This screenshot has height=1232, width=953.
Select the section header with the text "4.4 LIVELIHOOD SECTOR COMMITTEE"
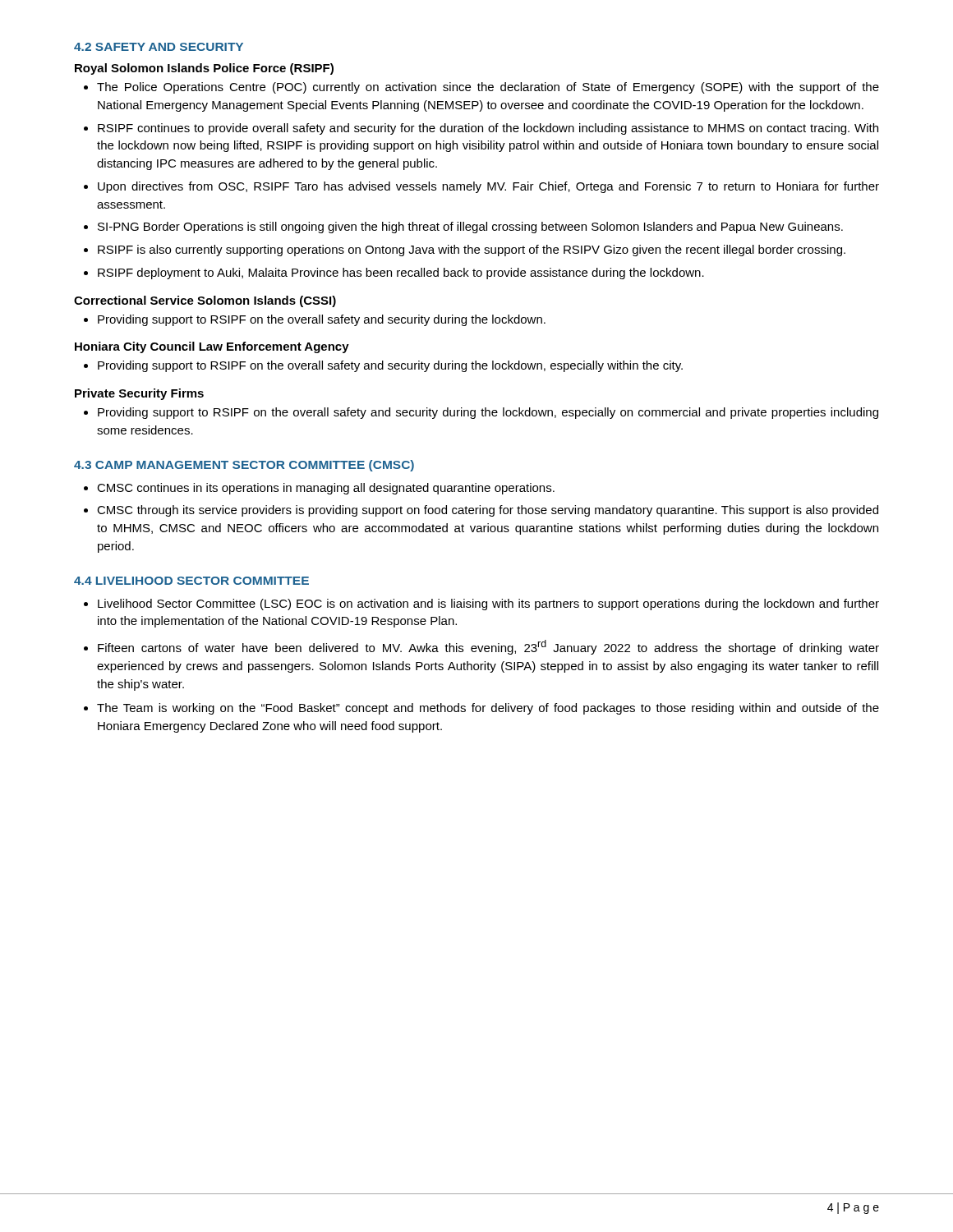pyautogui.click(x=192, y=580)
